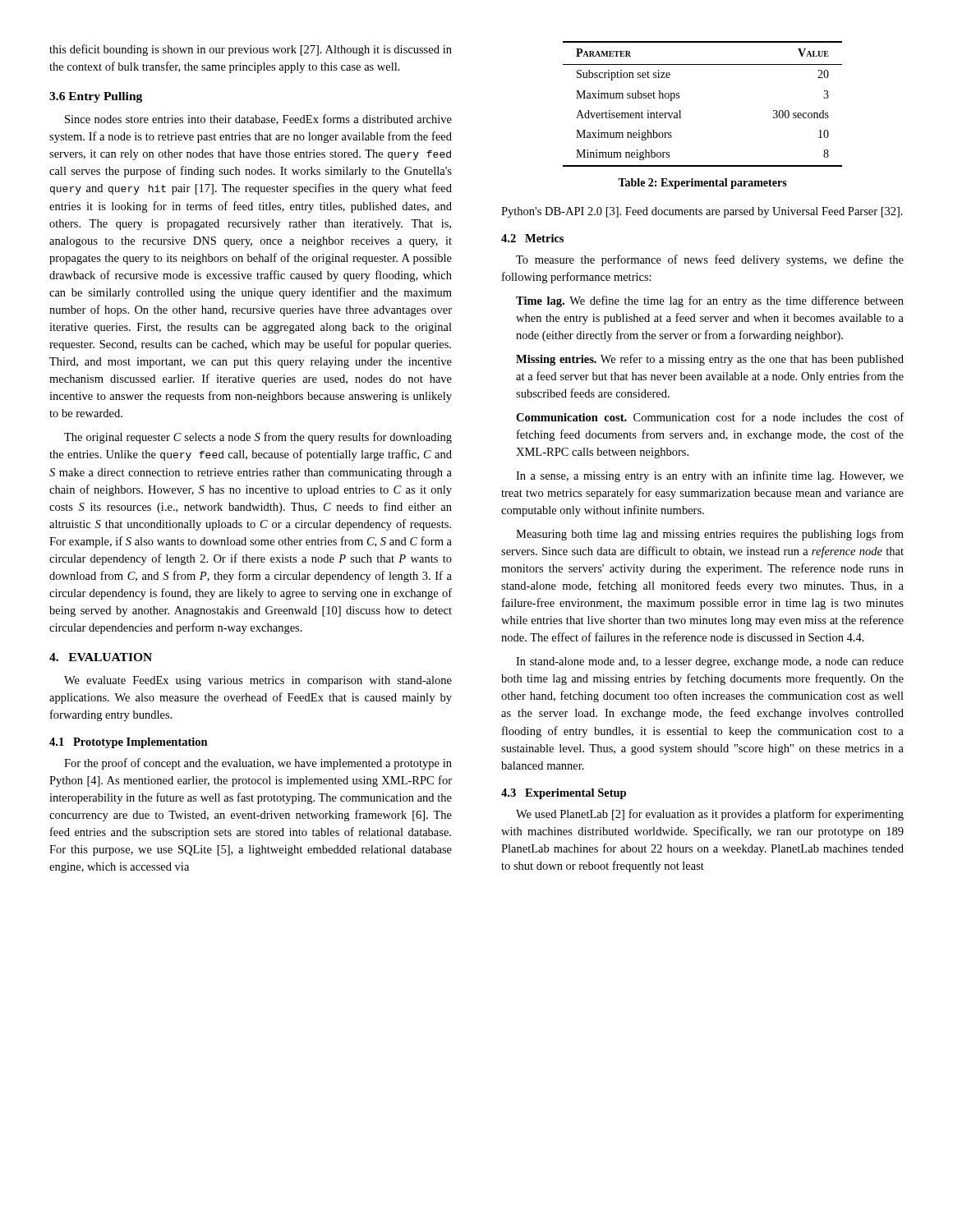Select the text block starting "Missing entries. We refer to a missing entry"
This screenshot has width=953, height=1232.
[710, 377]
